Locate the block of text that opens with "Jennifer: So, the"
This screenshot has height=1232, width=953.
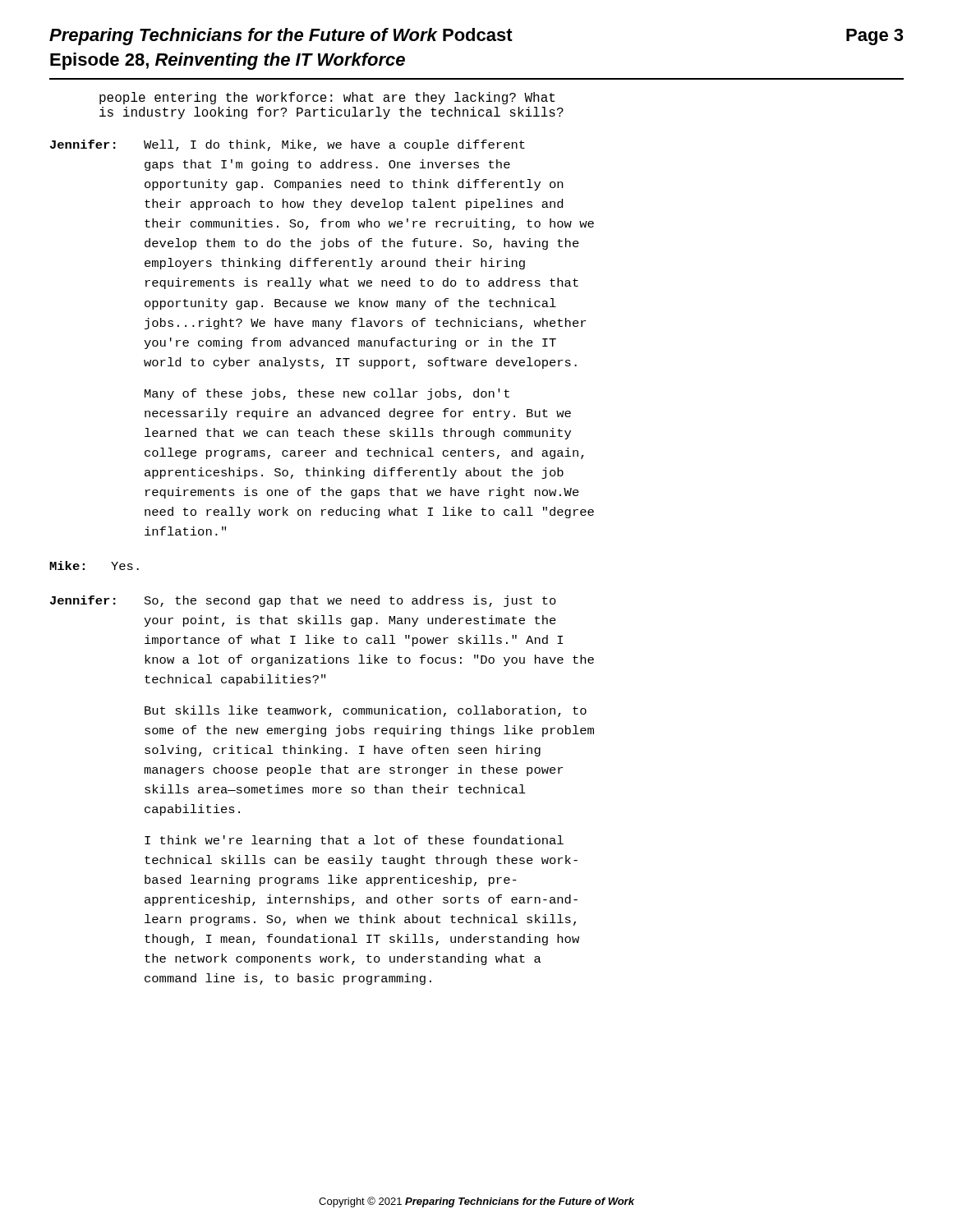click(x=476, y=640)
